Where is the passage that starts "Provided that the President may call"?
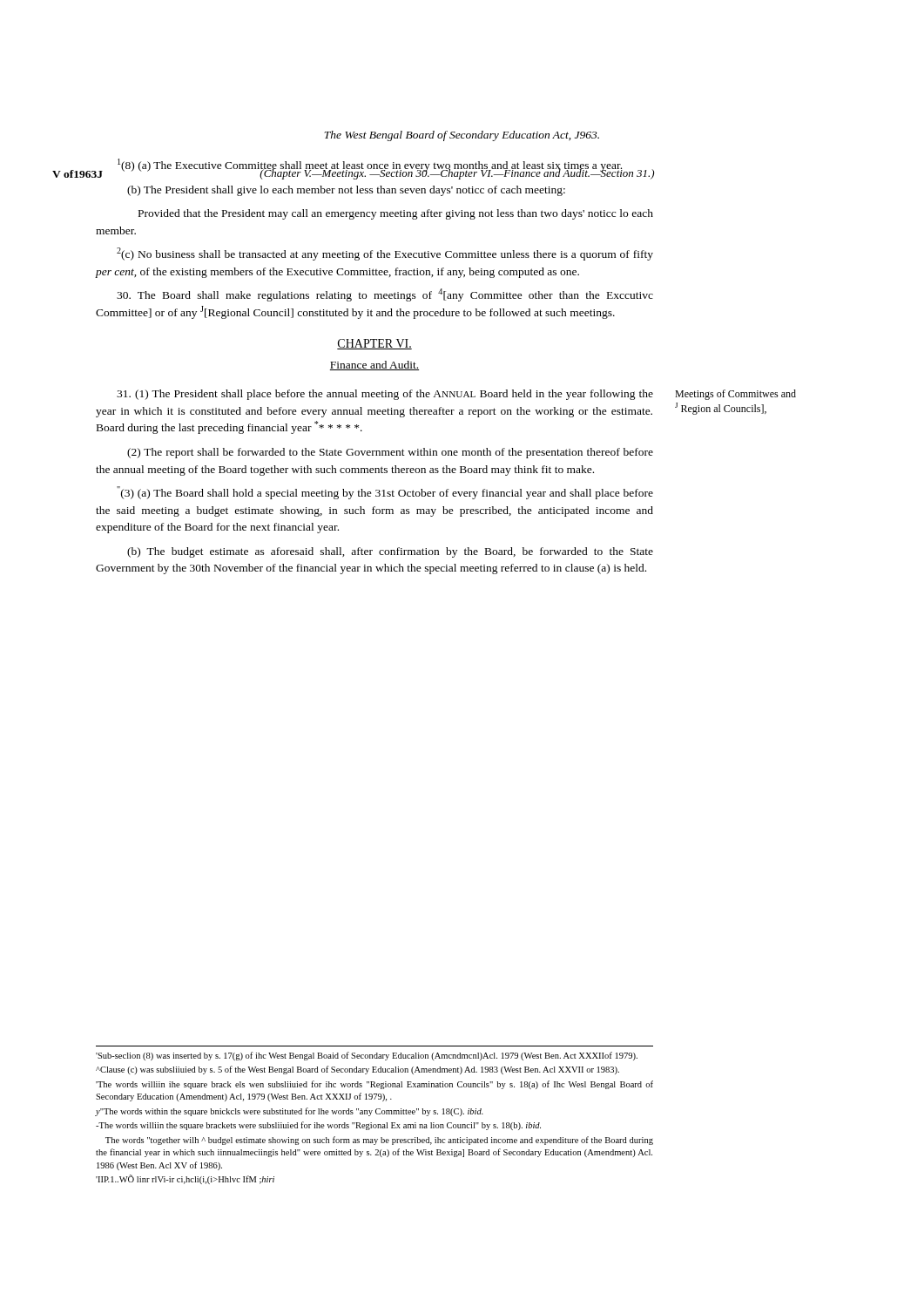Viewport: 924px width, 1307px height. (x=374, y=222)
